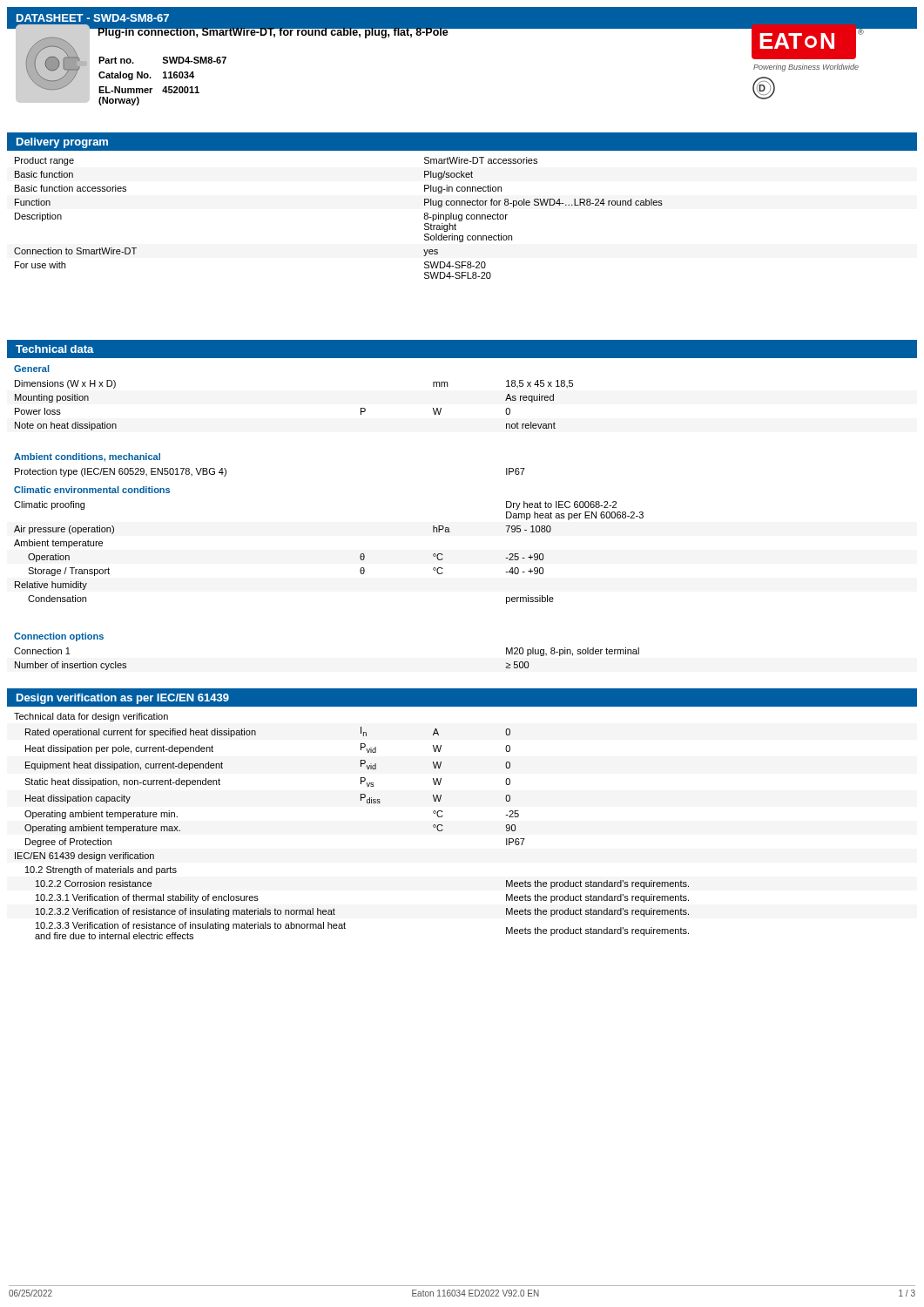The image size is (924, 1307).
Task: Find the table that mentions "M20 plug, 8-pin, solder terminal"
Action: [462, 658]
